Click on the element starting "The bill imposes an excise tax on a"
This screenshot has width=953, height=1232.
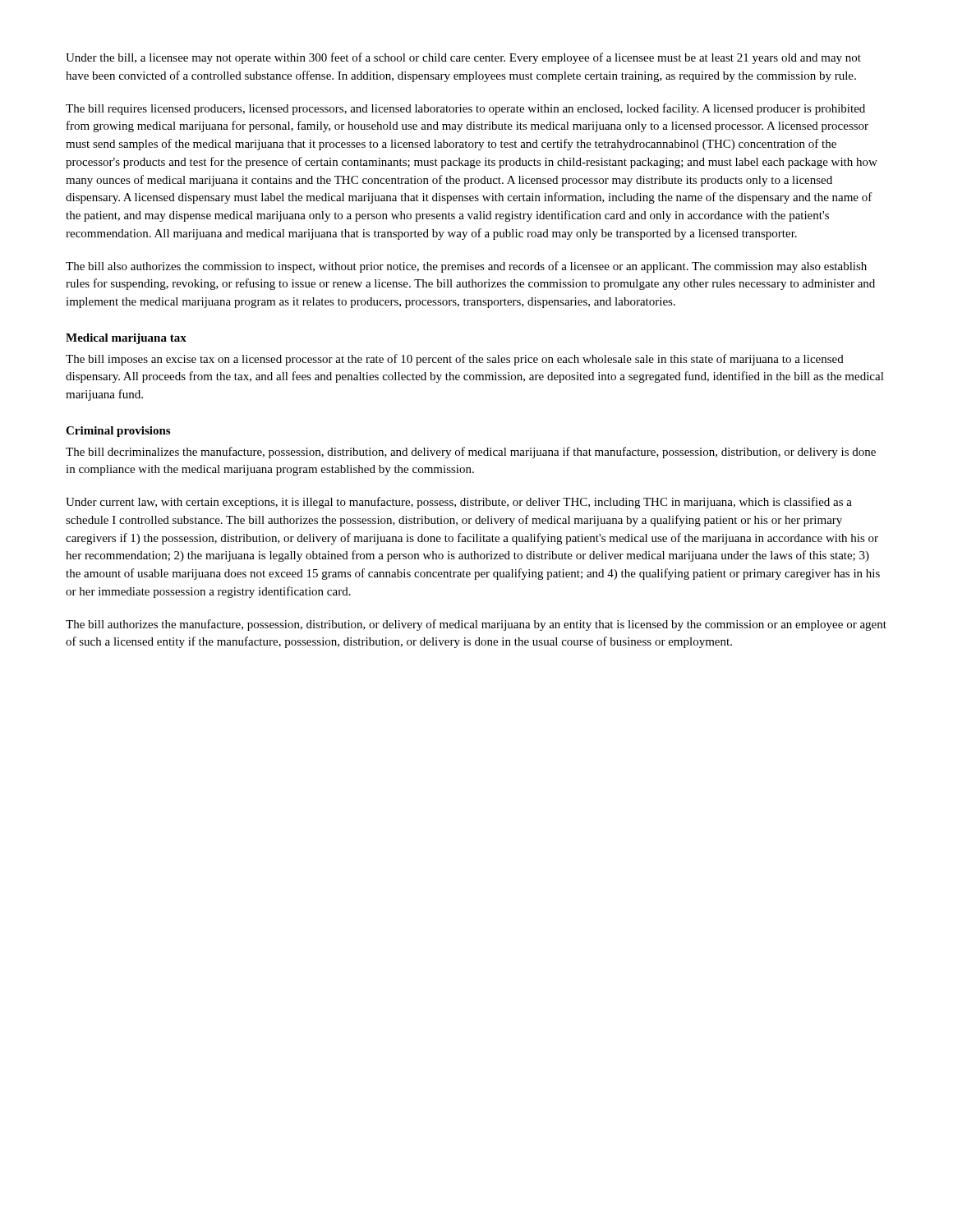click(475, 376)
